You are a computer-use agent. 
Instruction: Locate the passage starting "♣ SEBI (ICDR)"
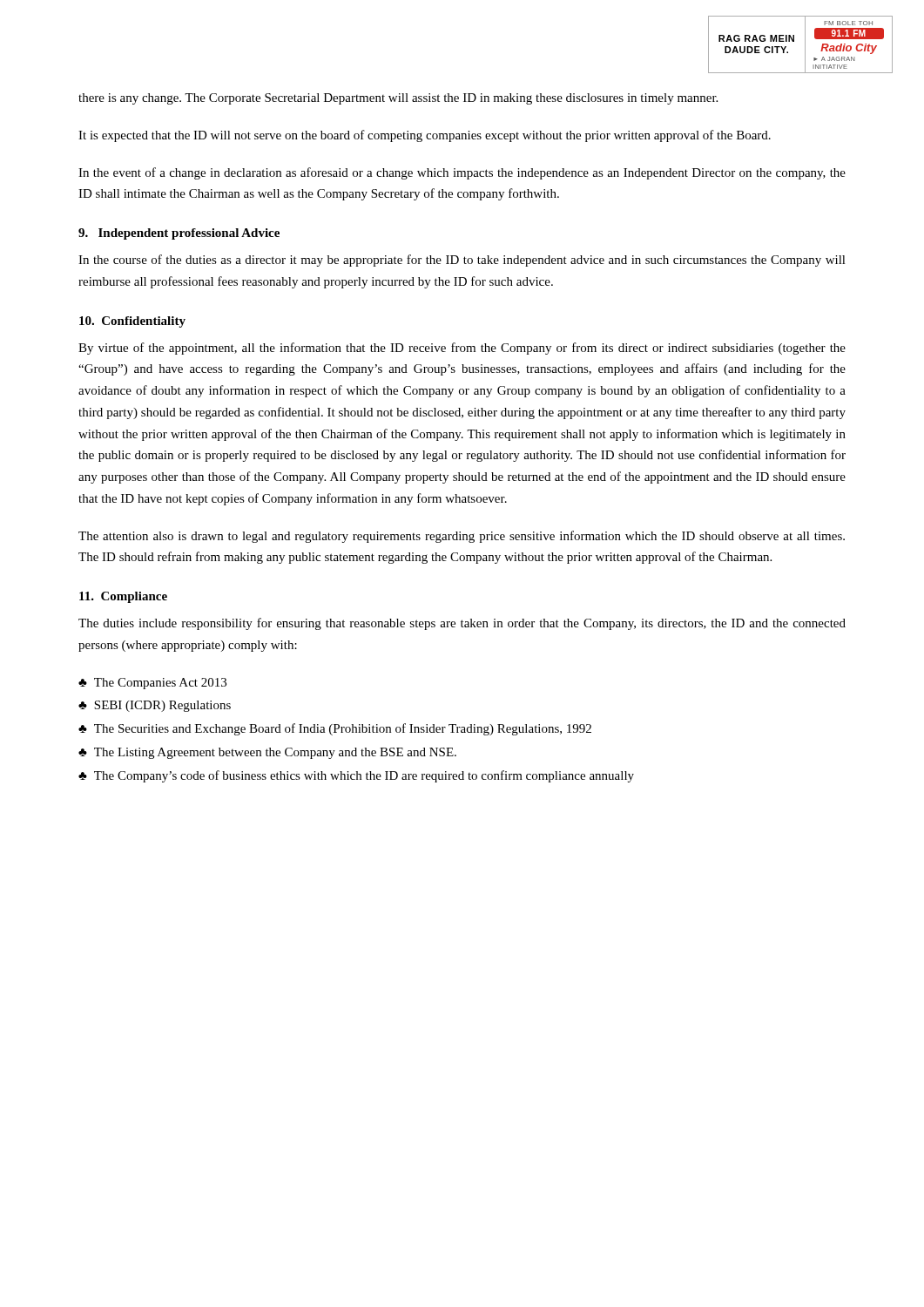[155, 706]
